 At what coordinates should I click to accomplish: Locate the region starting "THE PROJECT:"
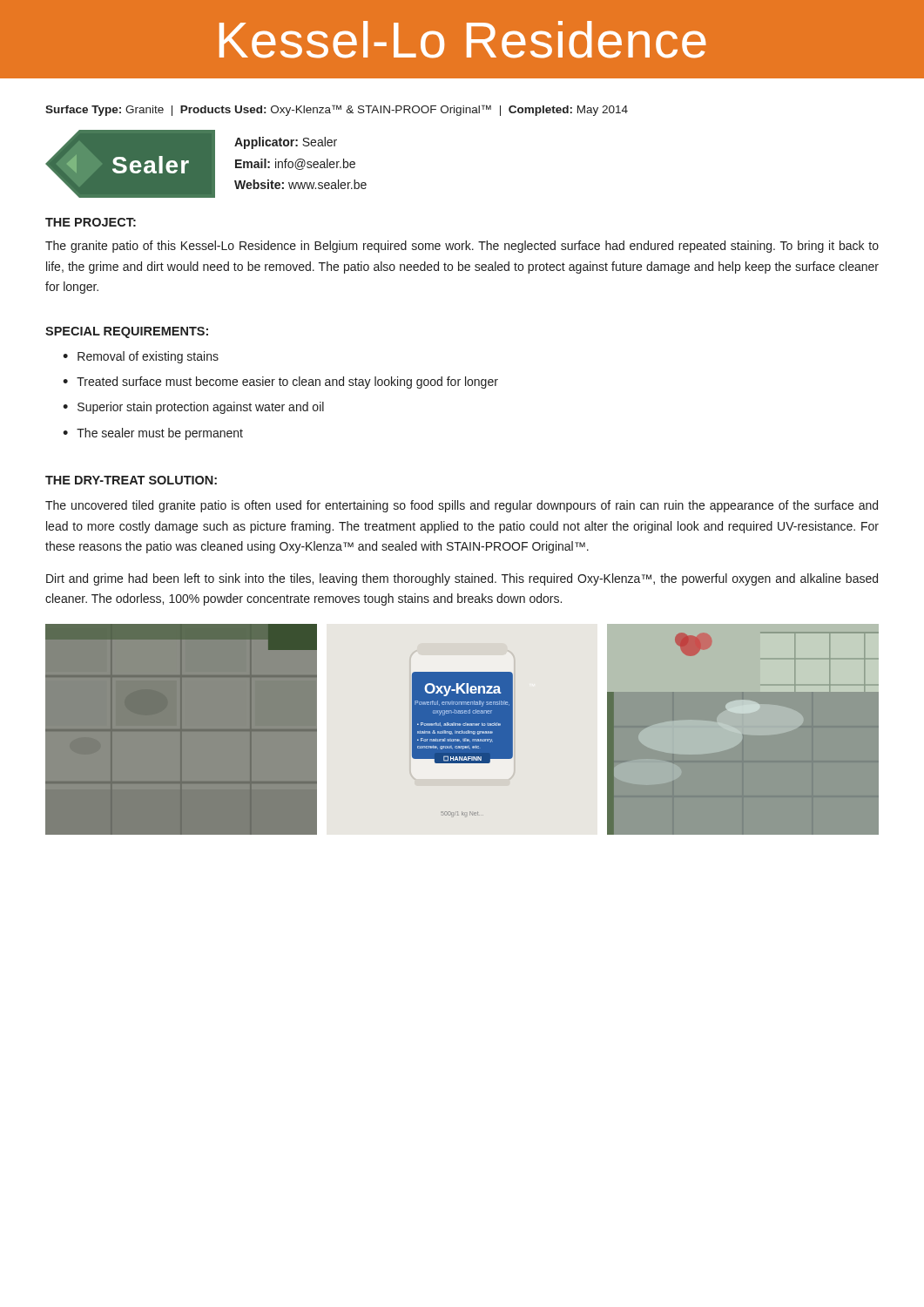pyautogui.click(x=91, y=222)
